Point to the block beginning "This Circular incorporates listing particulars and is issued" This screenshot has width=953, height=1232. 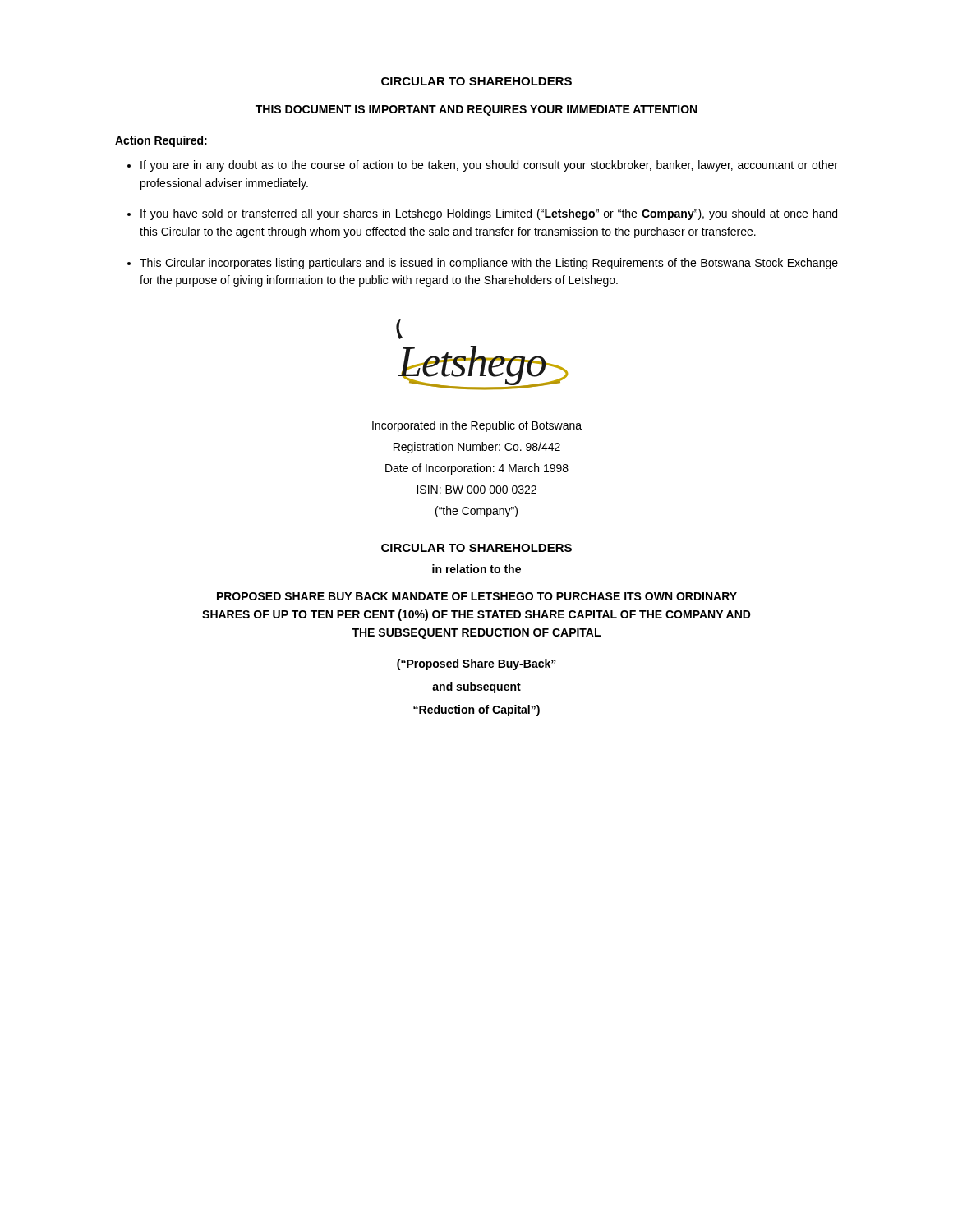pos(489,272)
